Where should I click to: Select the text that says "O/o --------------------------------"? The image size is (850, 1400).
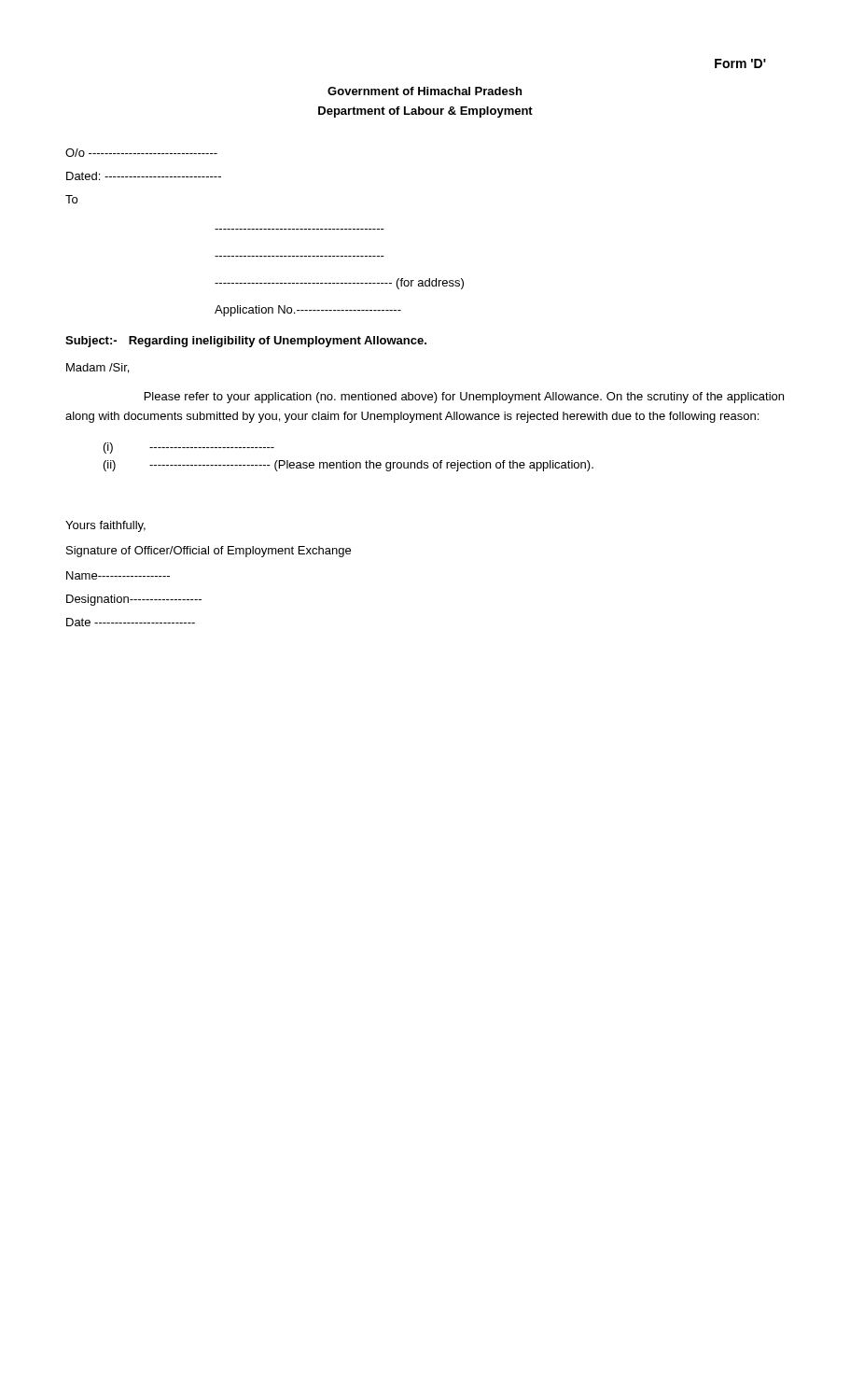click(141, 153)
